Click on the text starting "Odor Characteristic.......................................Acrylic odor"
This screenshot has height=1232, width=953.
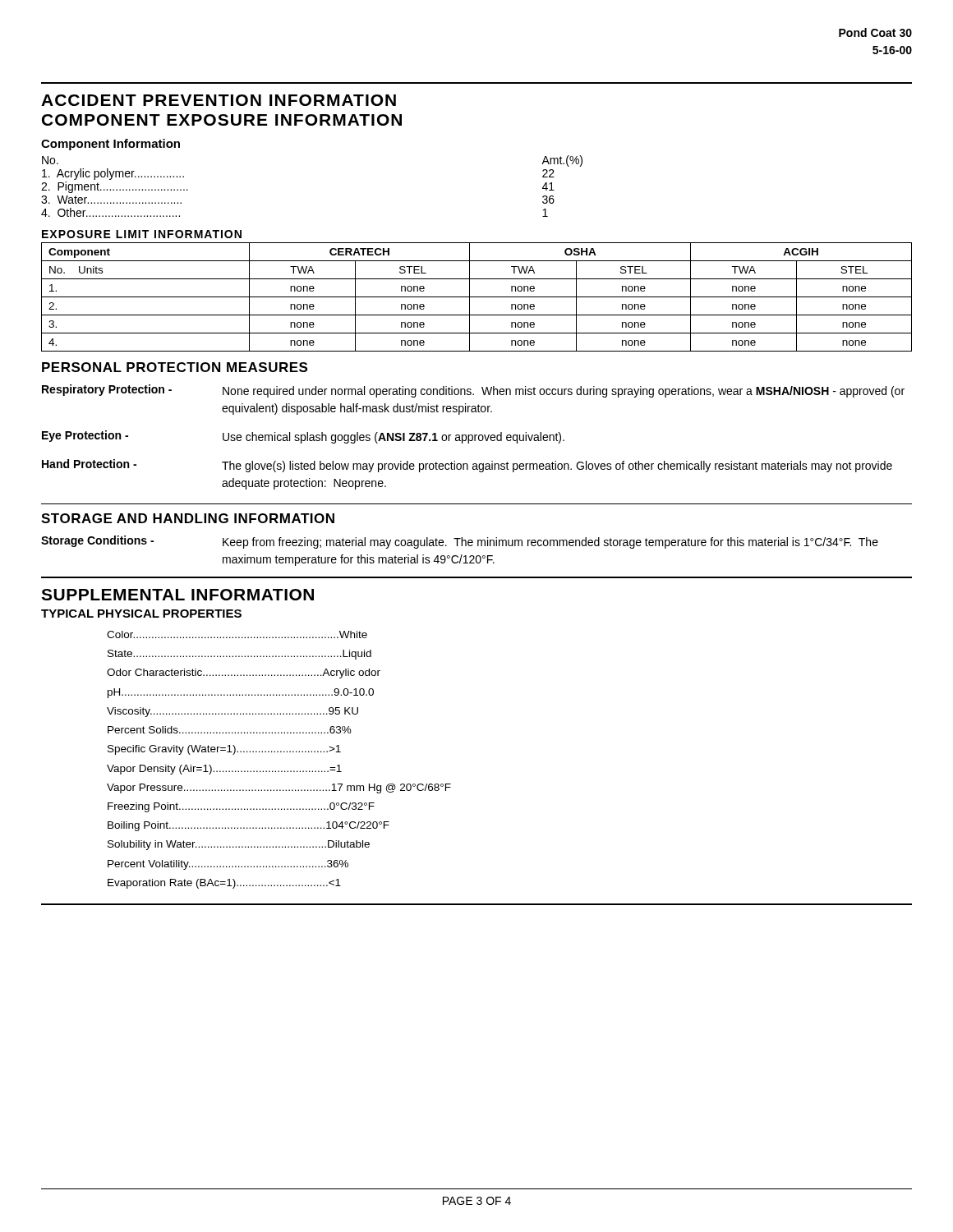244,673
